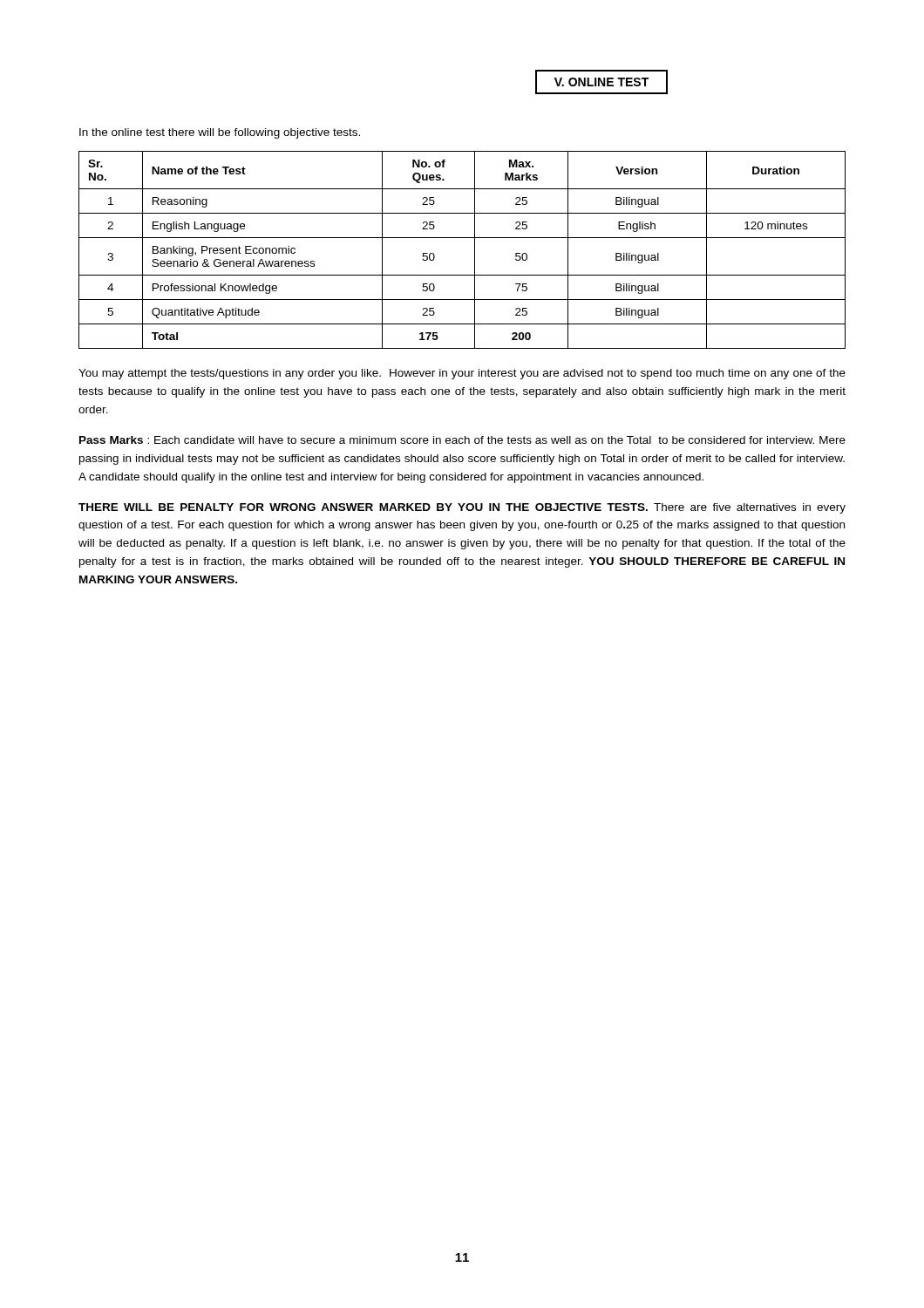This screenshot has height=1308, width=924.
Task: Locate the text block with the text "THERE WILL BE"
Action: point(462,543)
